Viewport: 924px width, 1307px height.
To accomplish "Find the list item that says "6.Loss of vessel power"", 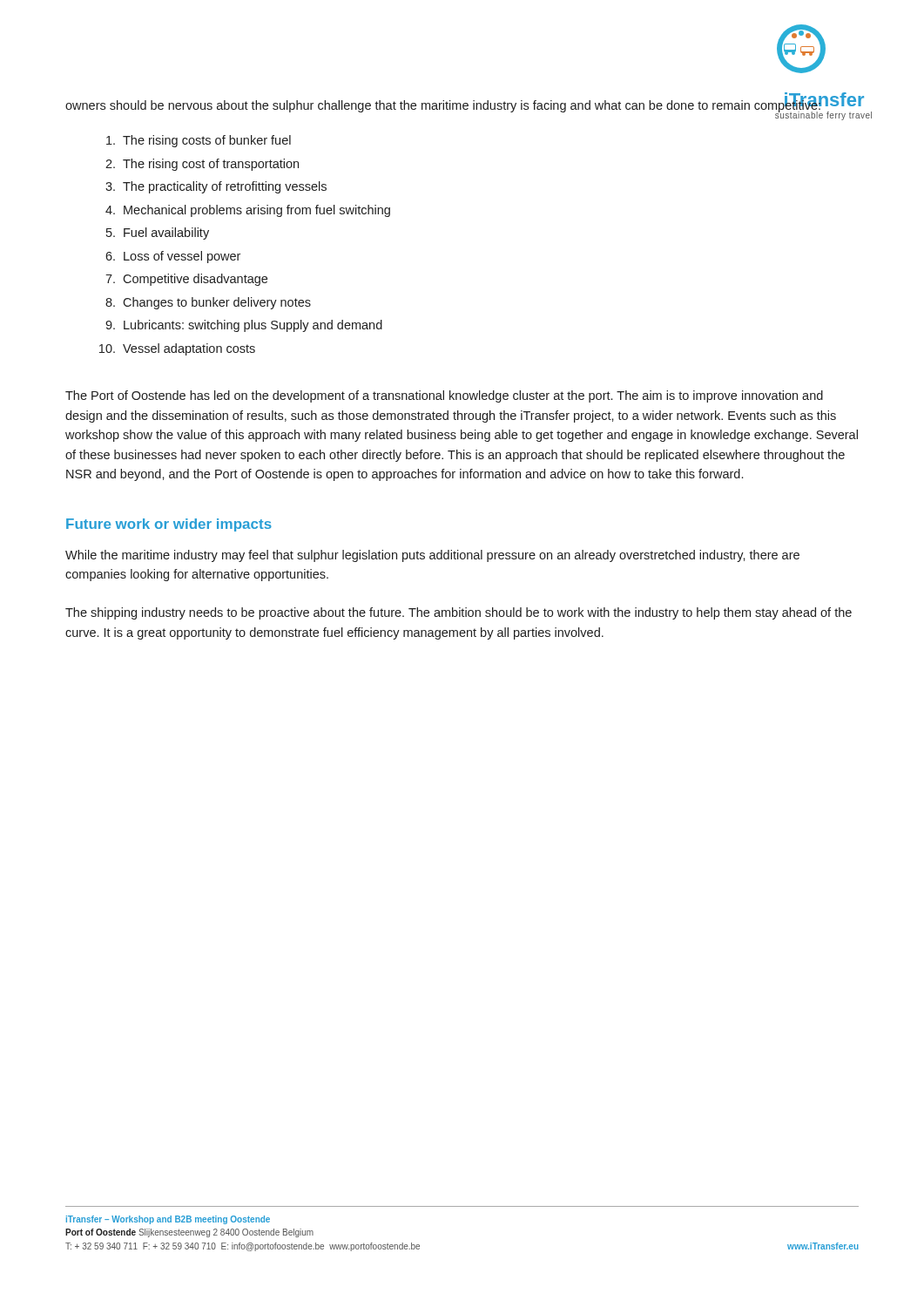I will click(166, 256).
